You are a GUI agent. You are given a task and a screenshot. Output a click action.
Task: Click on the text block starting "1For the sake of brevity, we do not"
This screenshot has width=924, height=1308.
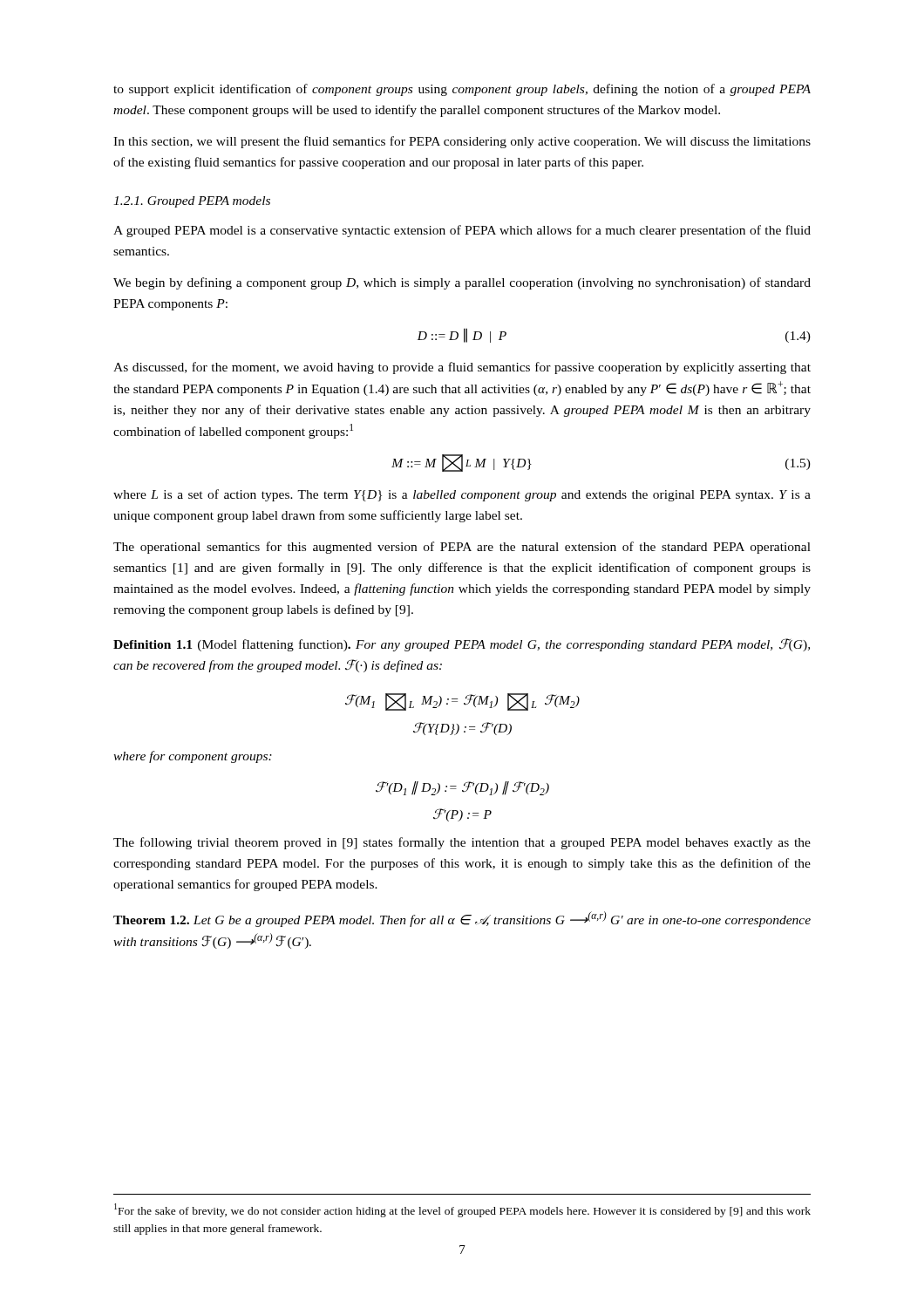pyautogui.click(x=462, y=1219)
